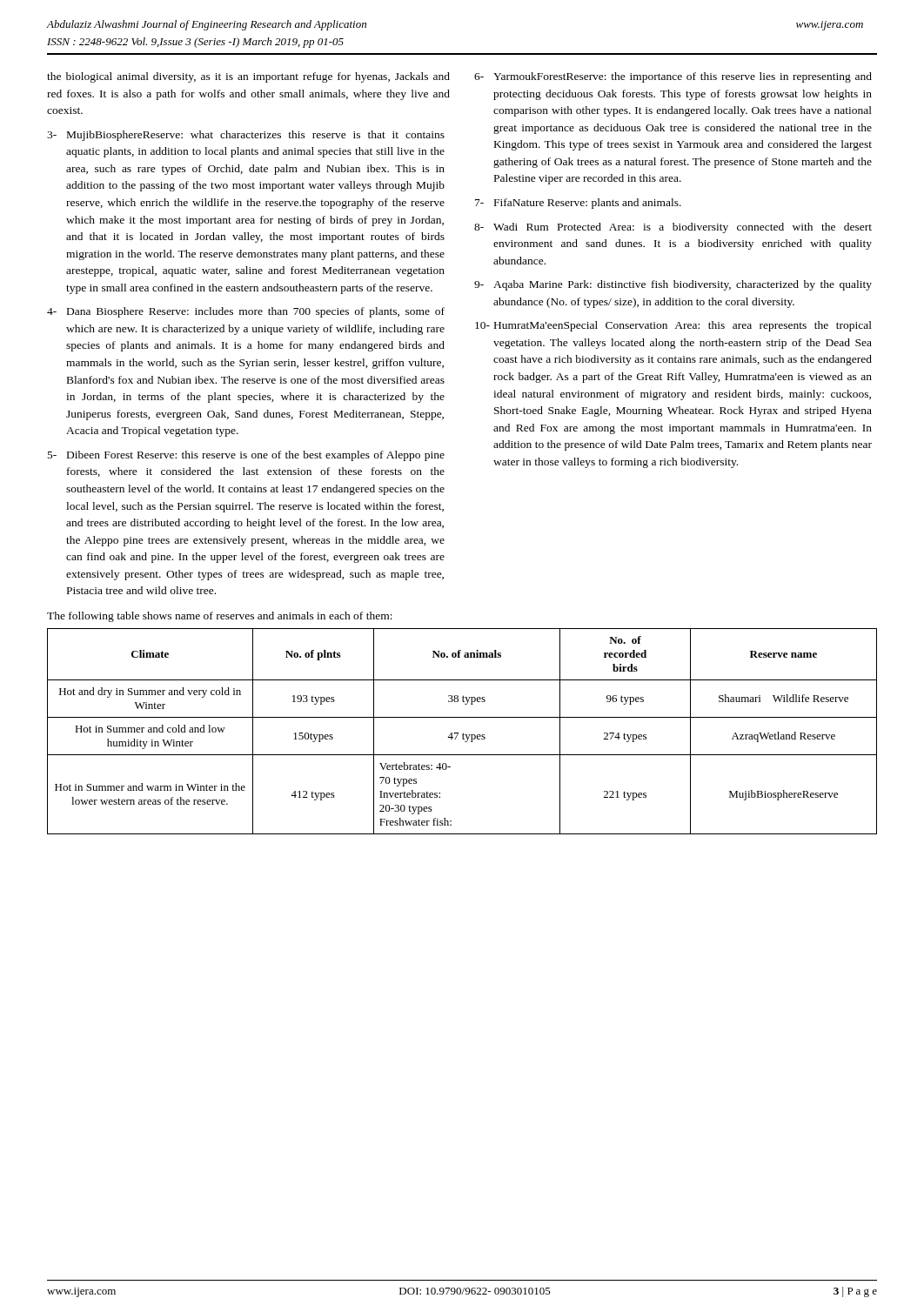Locate the text block starting "9-Aqaba Marine Park:"
This screenshot has width=924, height=1305.
click(x=673, y=293)
